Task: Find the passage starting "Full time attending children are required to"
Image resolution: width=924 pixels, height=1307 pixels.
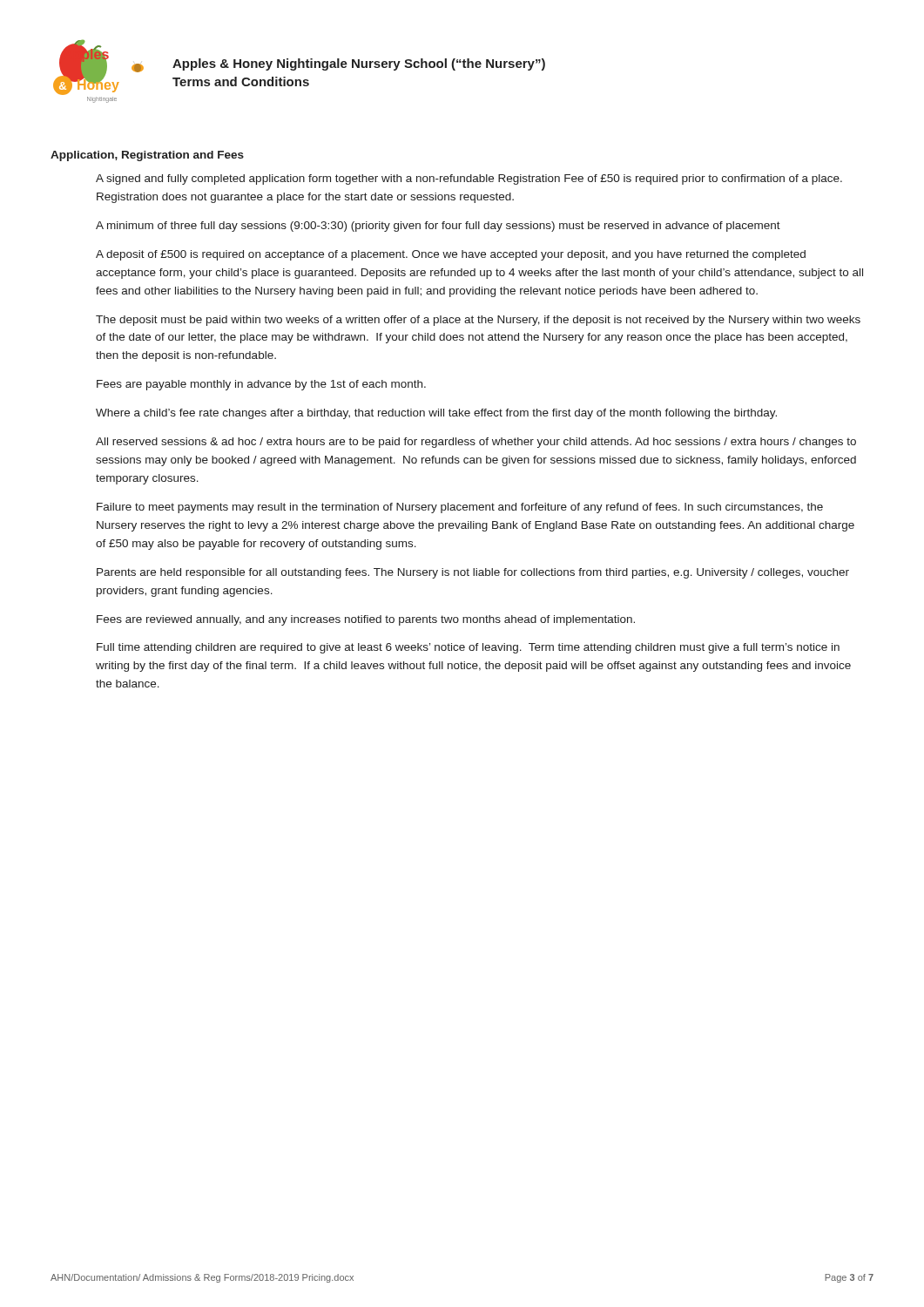Action: tap(473, 666)
